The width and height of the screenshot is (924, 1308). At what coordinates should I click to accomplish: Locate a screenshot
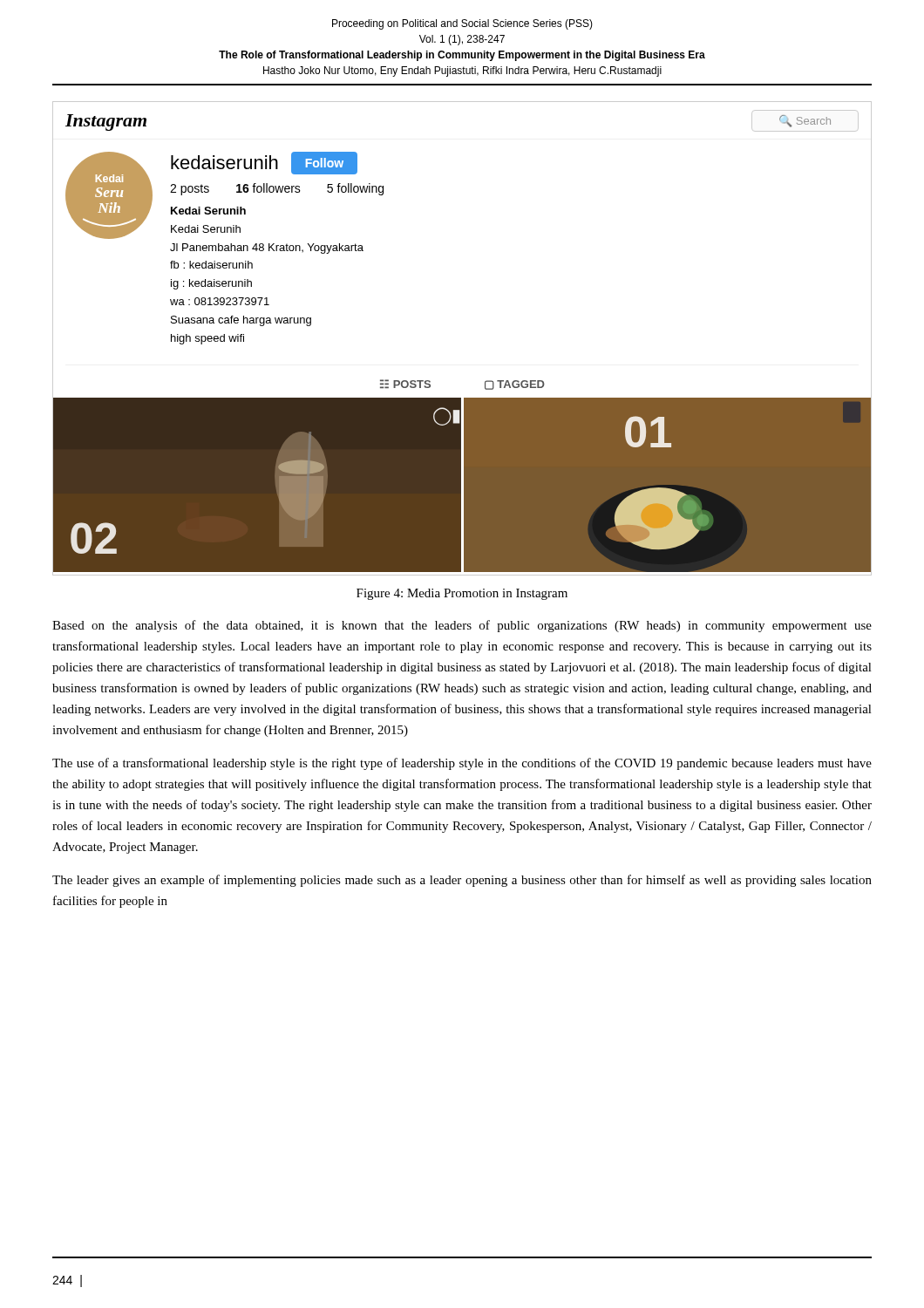tap(462, 338)
